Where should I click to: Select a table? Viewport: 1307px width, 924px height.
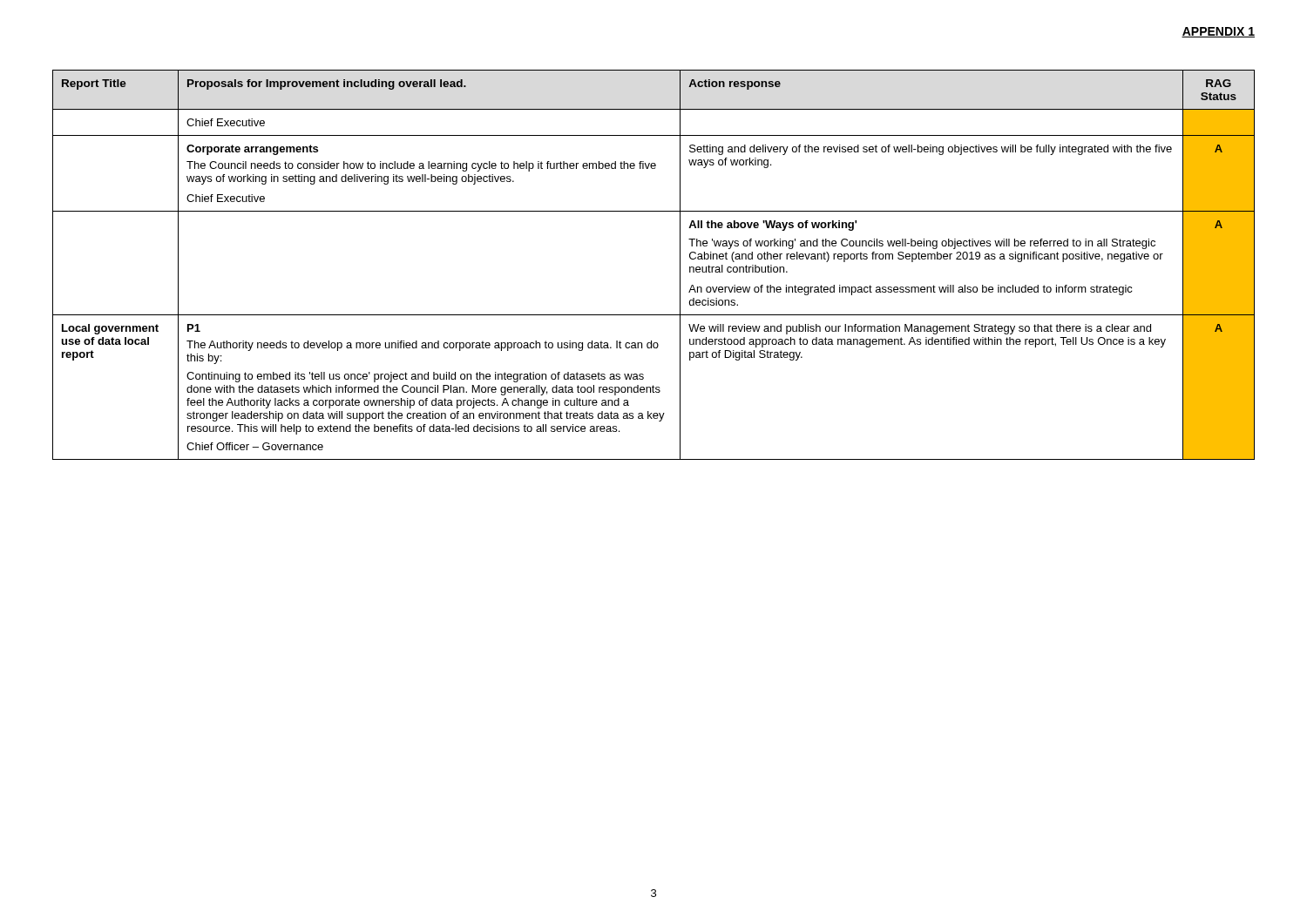click(x=654, y=265)
